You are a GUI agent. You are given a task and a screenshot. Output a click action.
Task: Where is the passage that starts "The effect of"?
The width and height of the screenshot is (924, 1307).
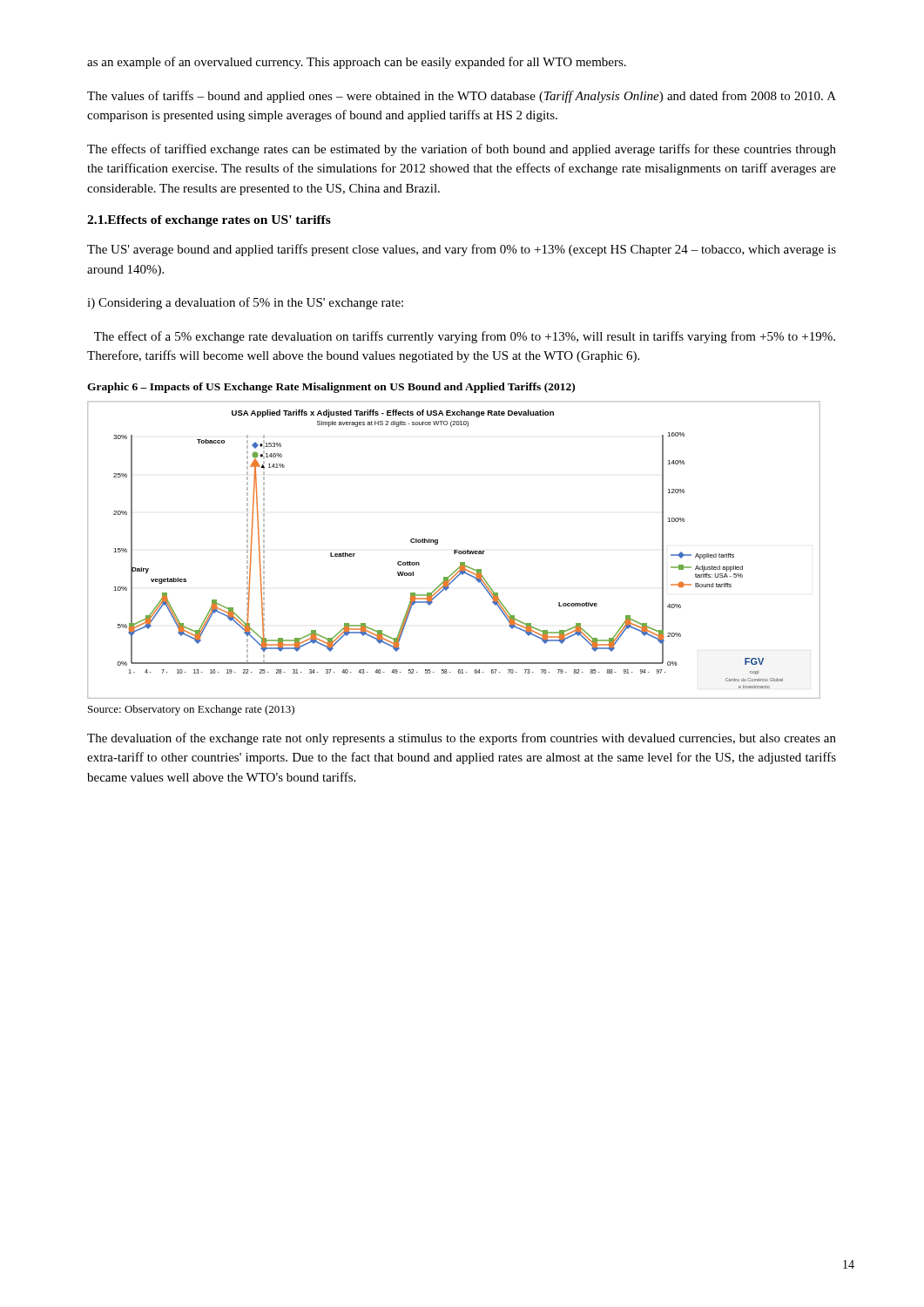(x=462, y=346)
